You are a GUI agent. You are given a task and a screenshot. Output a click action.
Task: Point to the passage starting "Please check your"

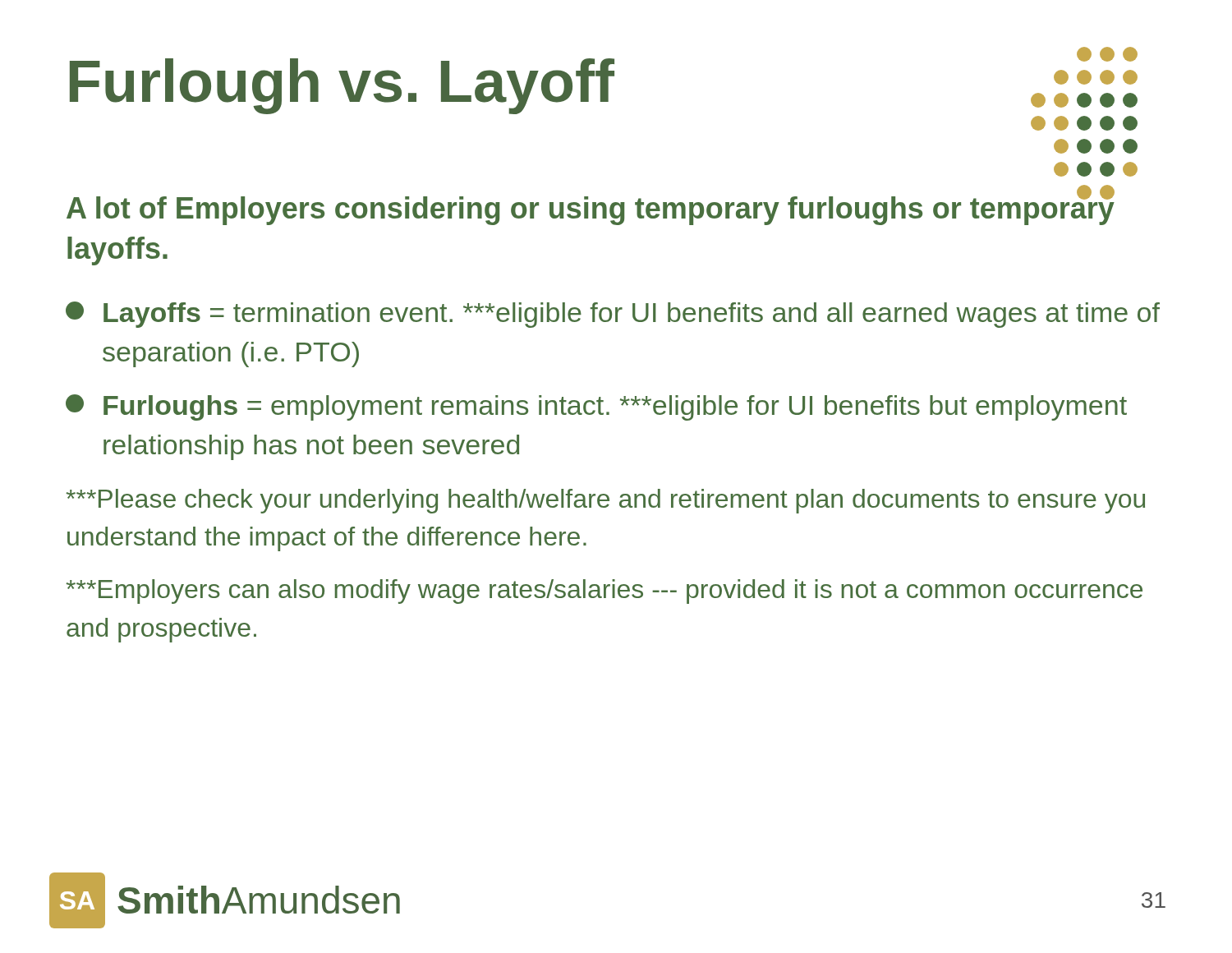[606, 517]
